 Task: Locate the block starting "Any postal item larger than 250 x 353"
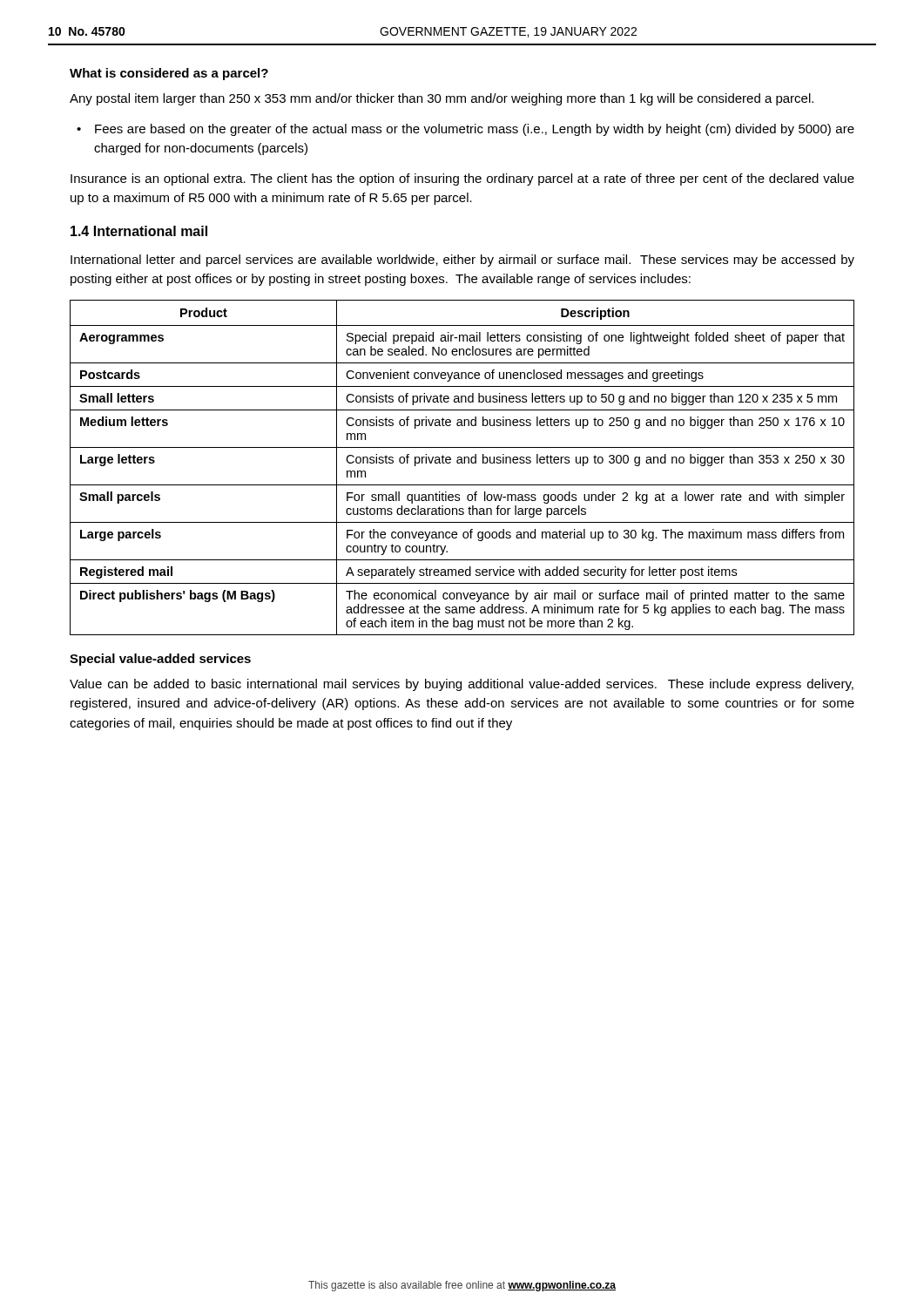[442, 98]
